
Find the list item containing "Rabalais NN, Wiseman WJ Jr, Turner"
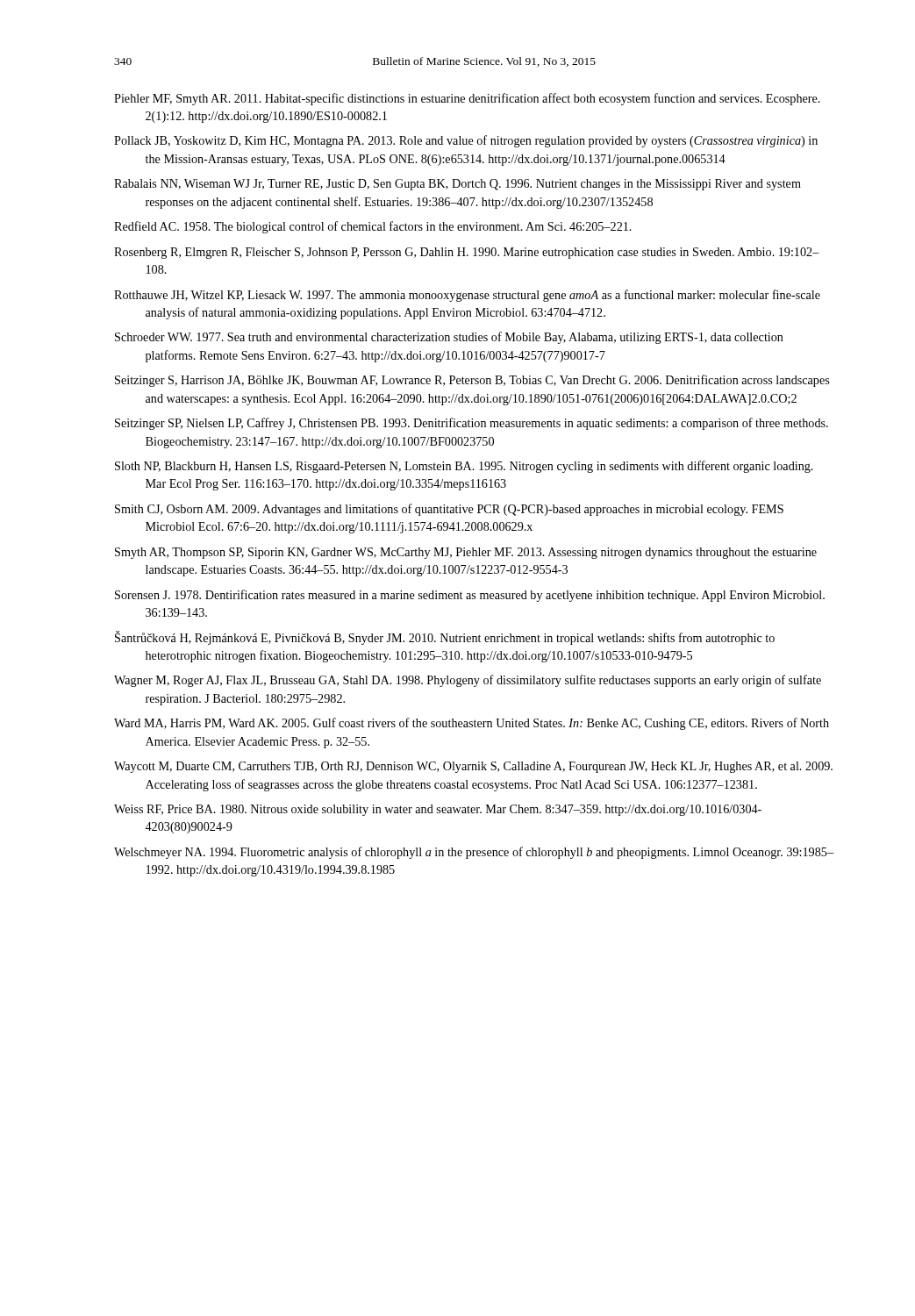pos(457,193)
